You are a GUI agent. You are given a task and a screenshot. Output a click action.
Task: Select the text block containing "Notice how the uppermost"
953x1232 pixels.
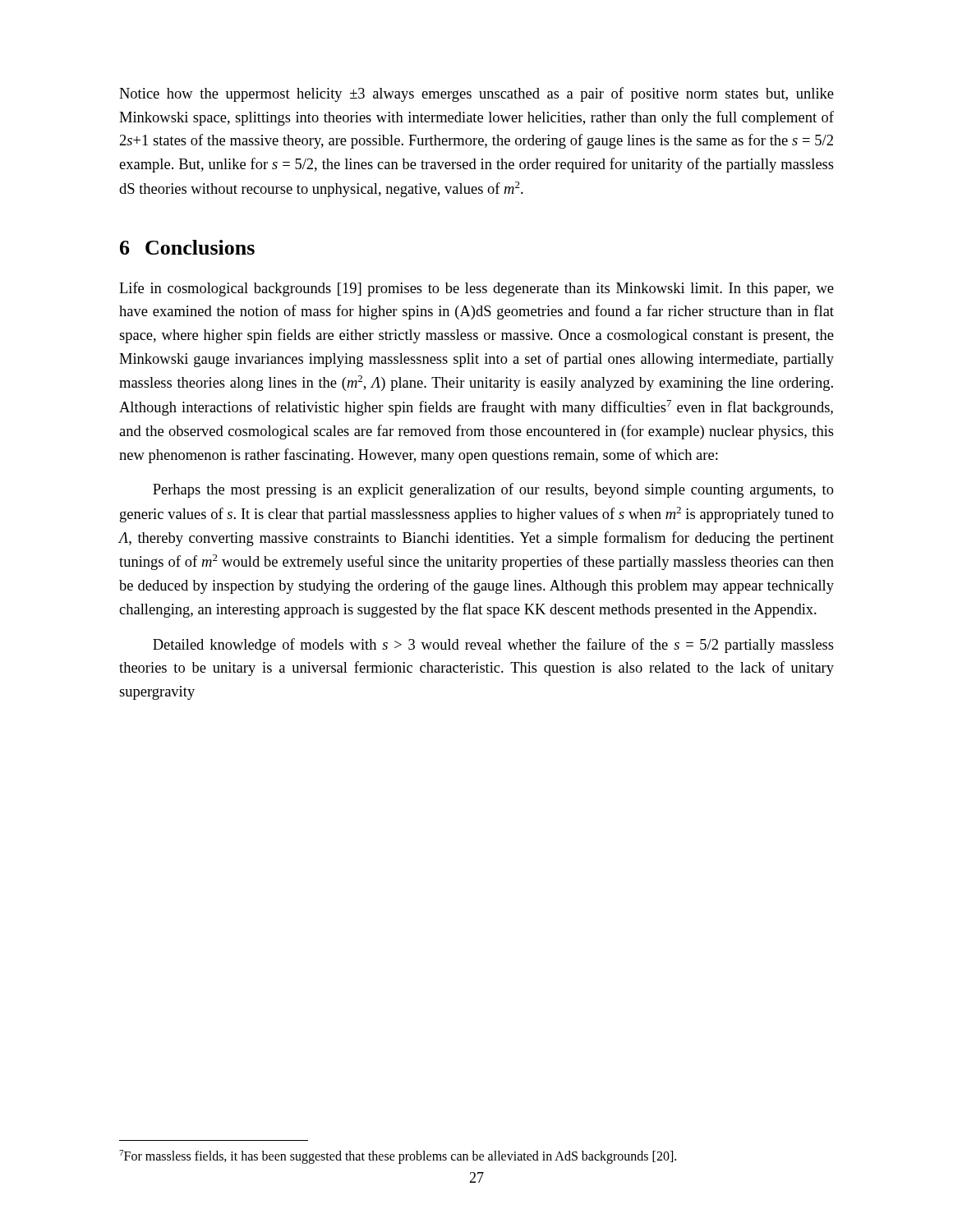click(476, 141)
